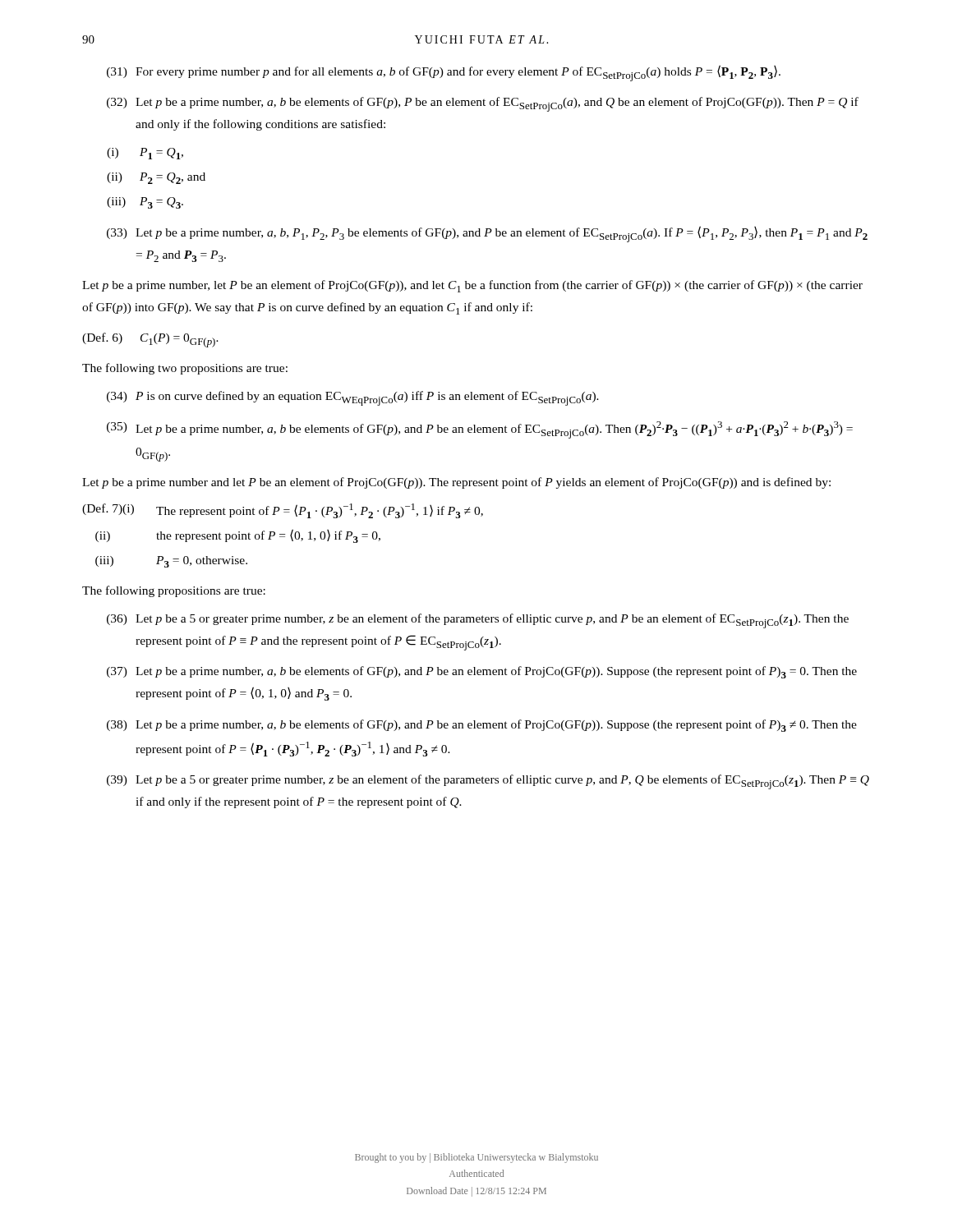
Task: Find the passage starting "The following two propositions"
Action: (x=185, y=368)
